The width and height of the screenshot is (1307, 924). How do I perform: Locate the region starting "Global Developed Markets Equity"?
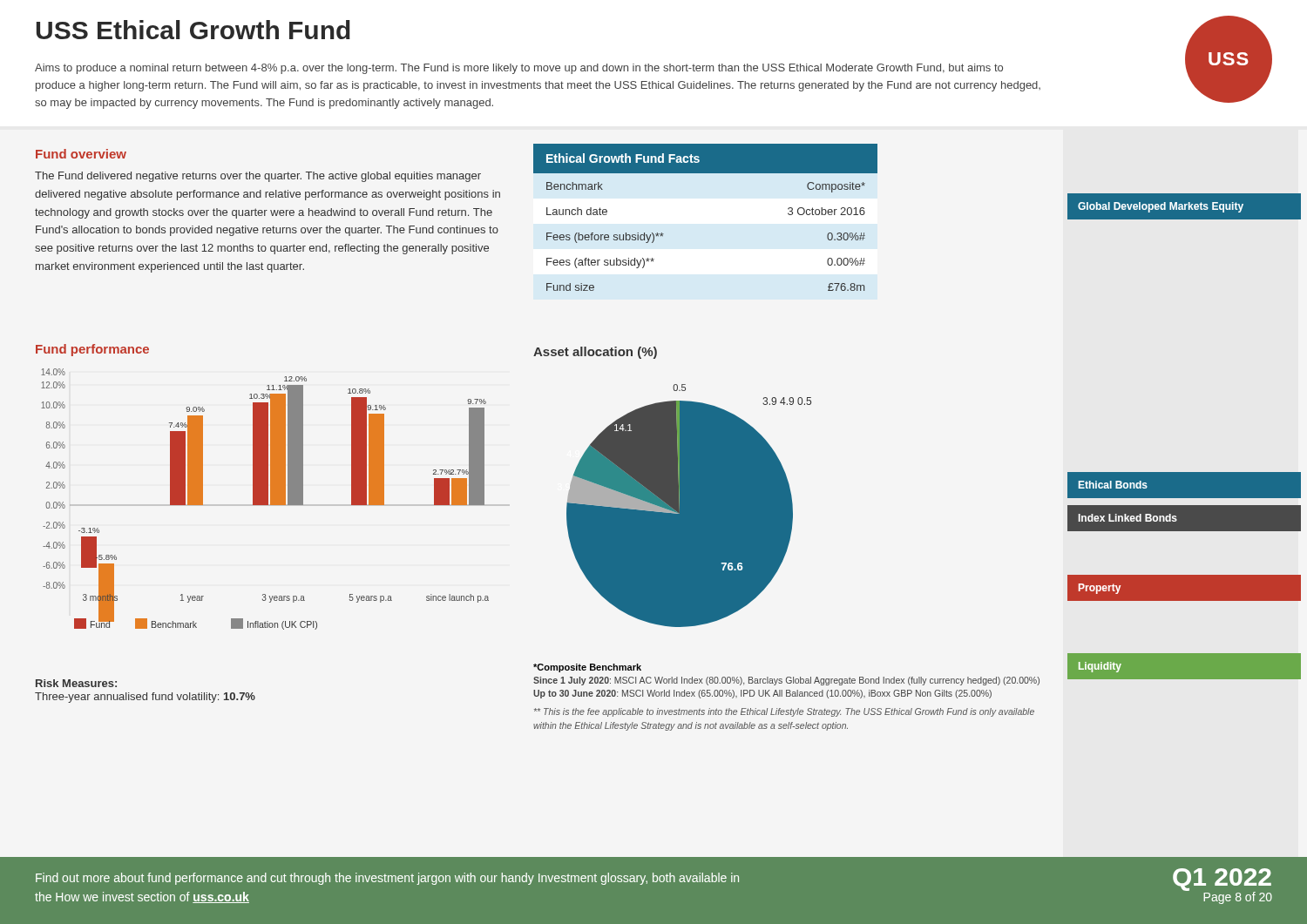pos(1161,206)
